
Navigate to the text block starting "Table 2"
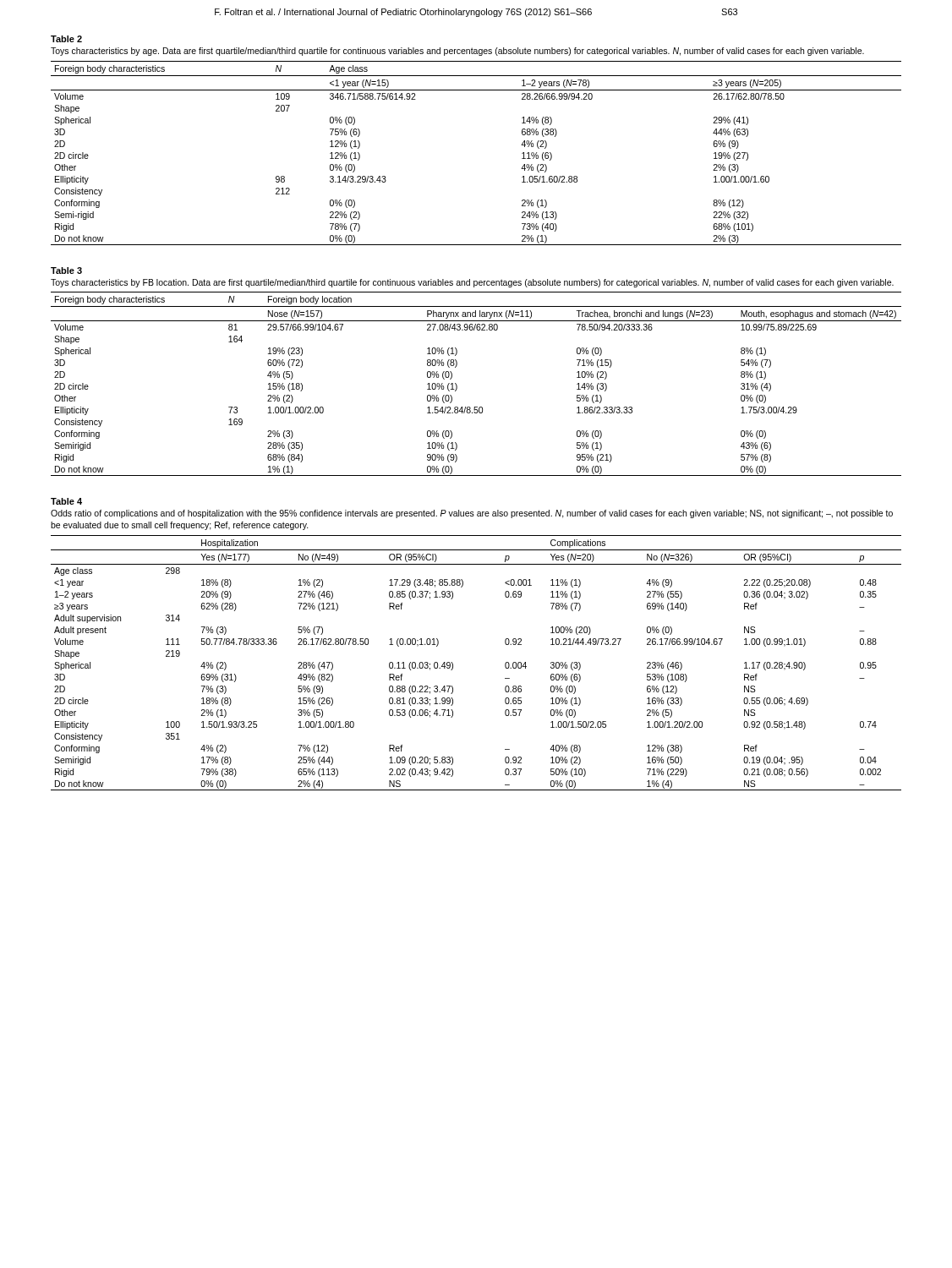pyautogui.click(x=66, y=39)
